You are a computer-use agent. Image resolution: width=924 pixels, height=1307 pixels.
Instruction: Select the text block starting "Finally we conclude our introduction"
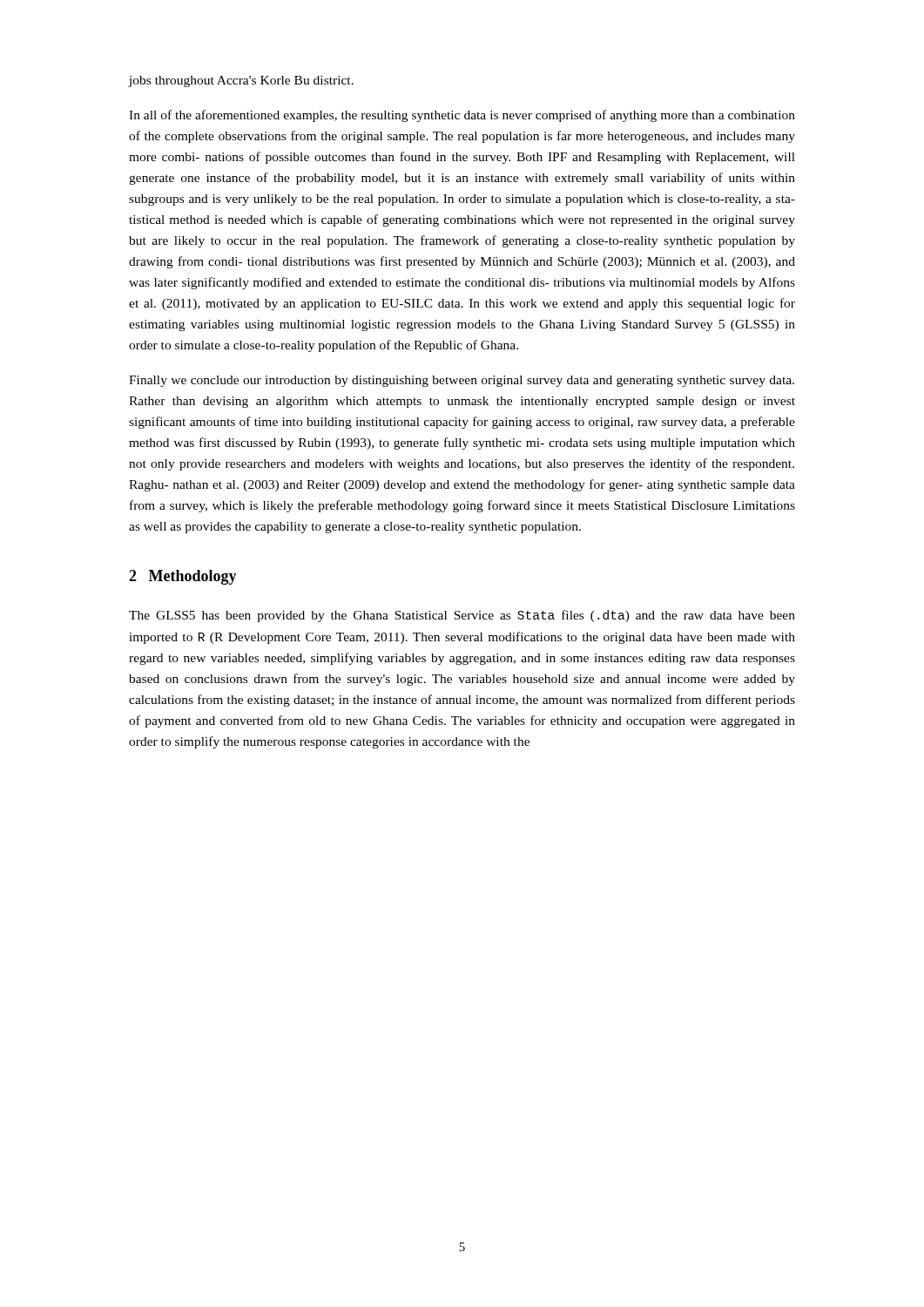point(462,453)
